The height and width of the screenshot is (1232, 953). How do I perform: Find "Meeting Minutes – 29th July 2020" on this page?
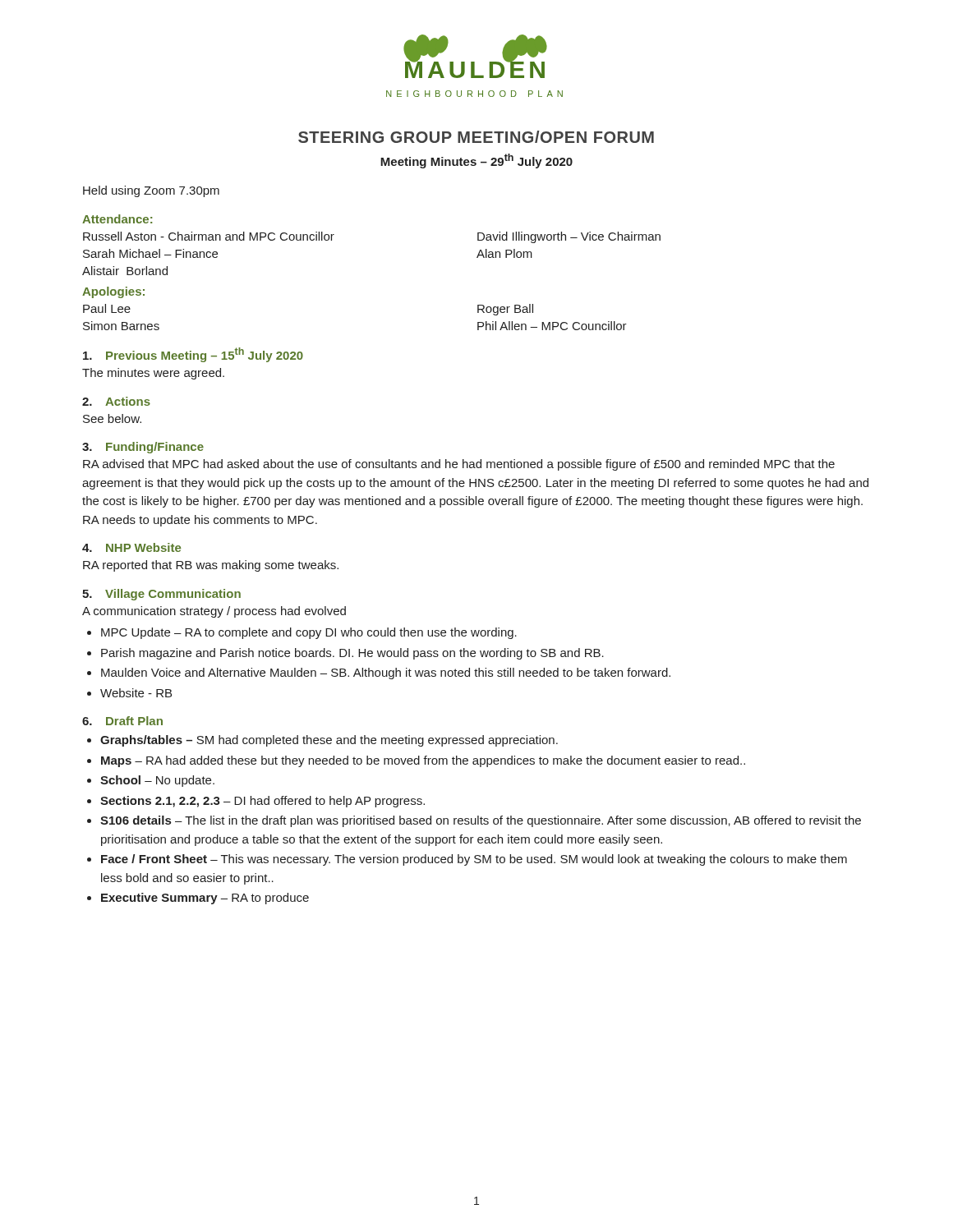tap(476, 160)
